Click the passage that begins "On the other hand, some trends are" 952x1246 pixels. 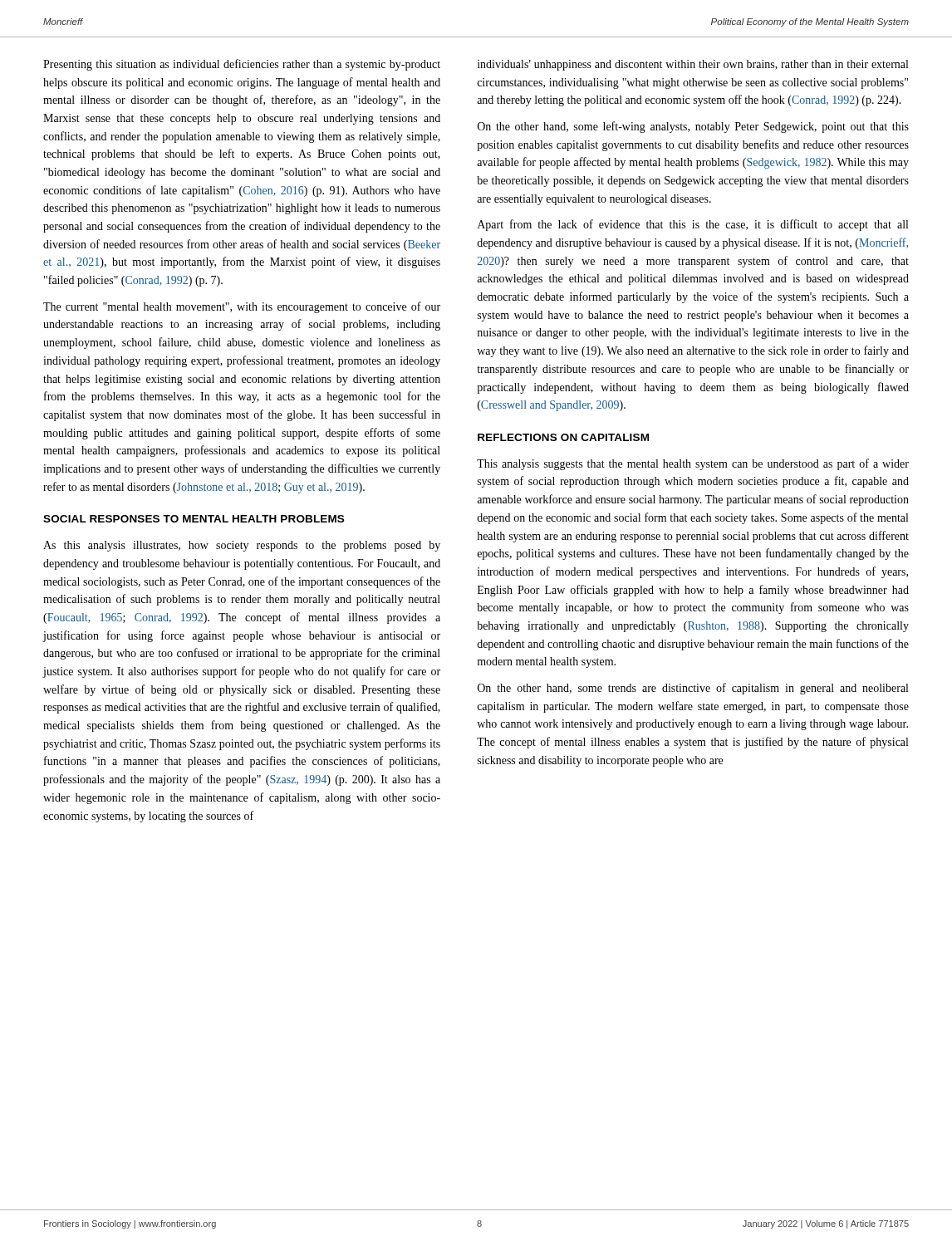[693, 725]
